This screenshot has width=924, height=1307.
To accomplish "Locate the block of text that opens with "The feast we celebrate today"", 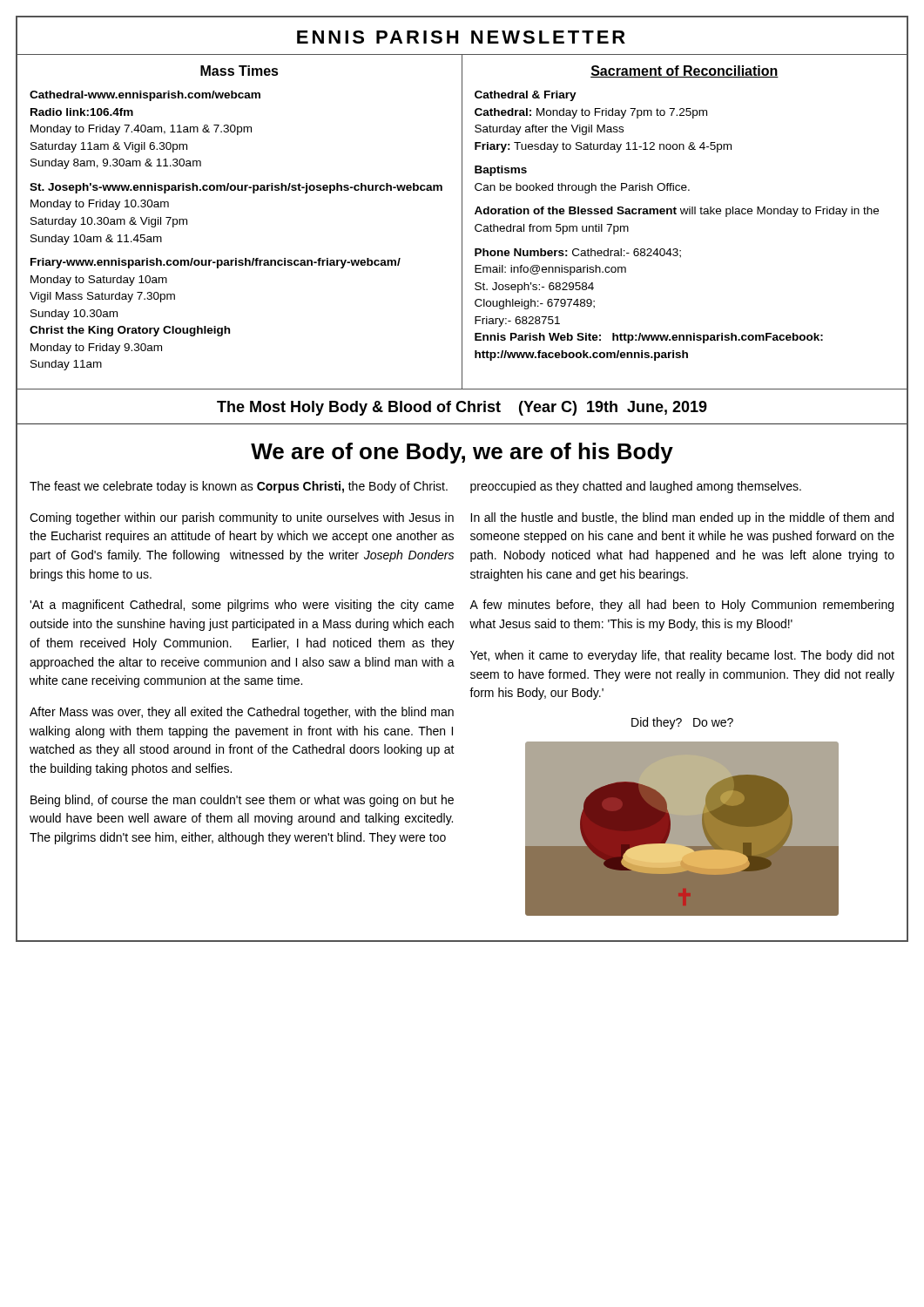I will (242, 487).
